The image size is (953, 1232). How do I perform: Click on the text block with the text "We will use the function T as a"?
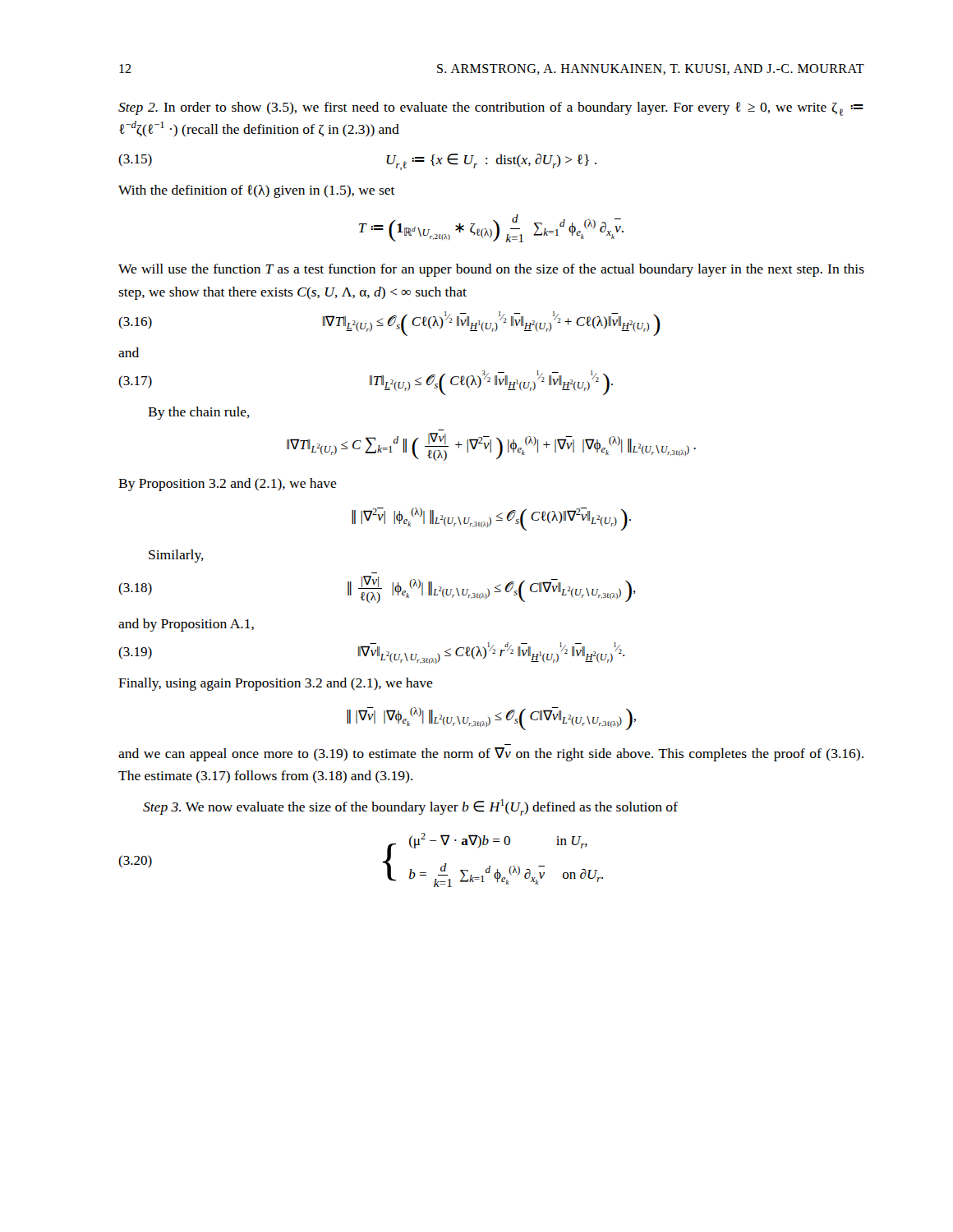pos(491,280)
